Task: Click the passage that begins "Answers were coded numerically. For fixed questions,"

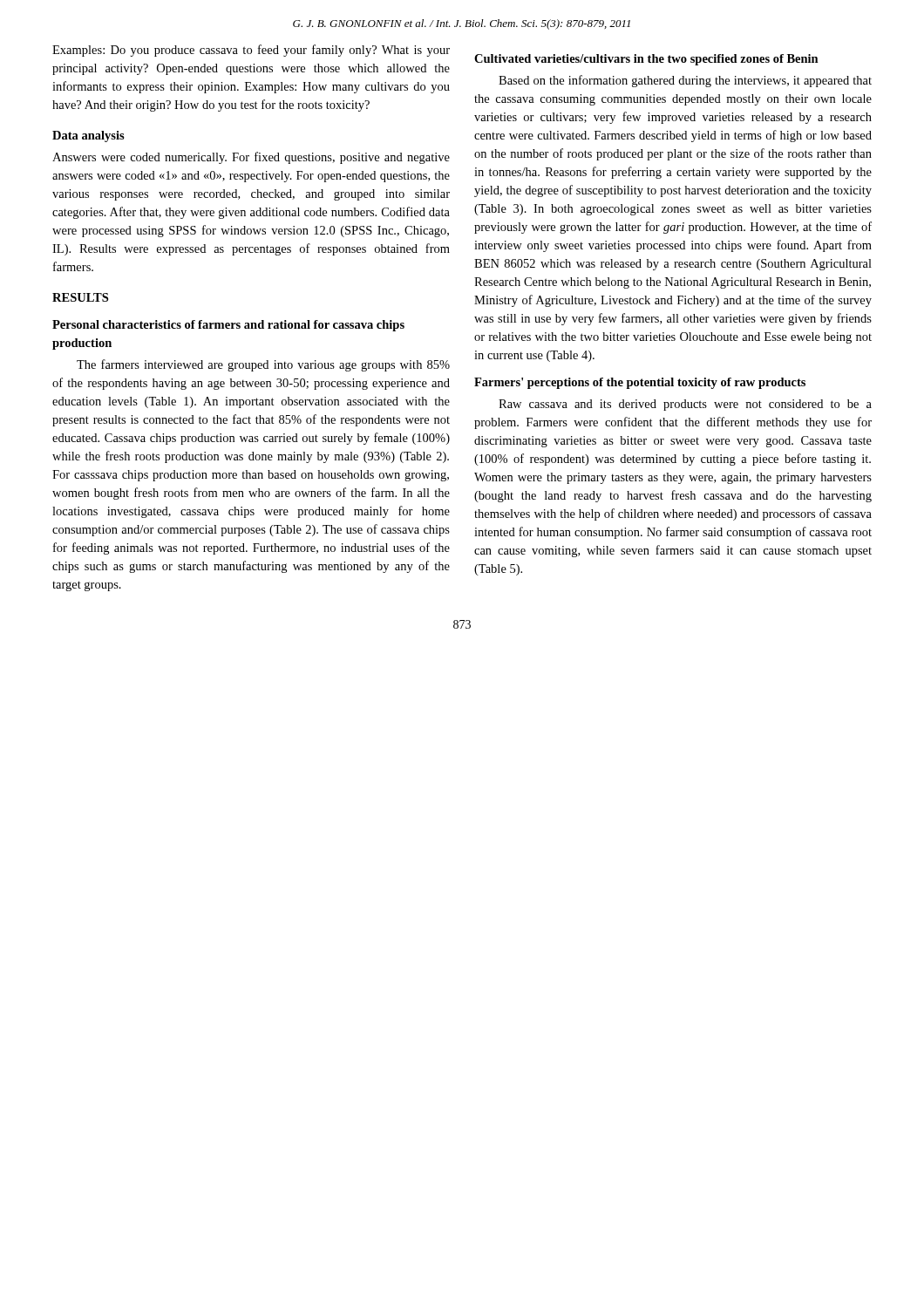Action: (251, 212)
